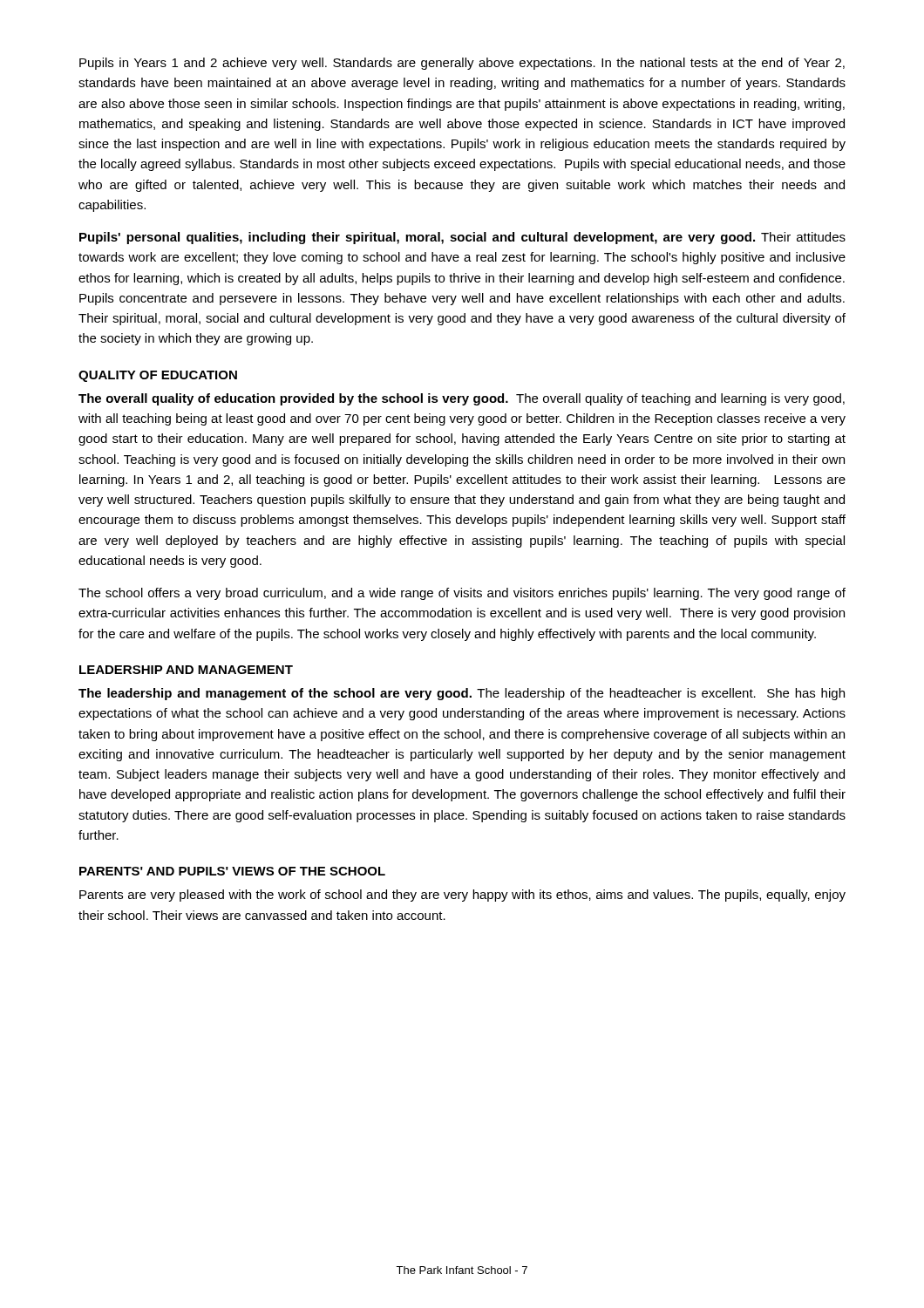This screenshot has width=924, height=1308.
Task: Locate the region starting "The school offers a very broad curriculum,"
Action: [462, 613]
